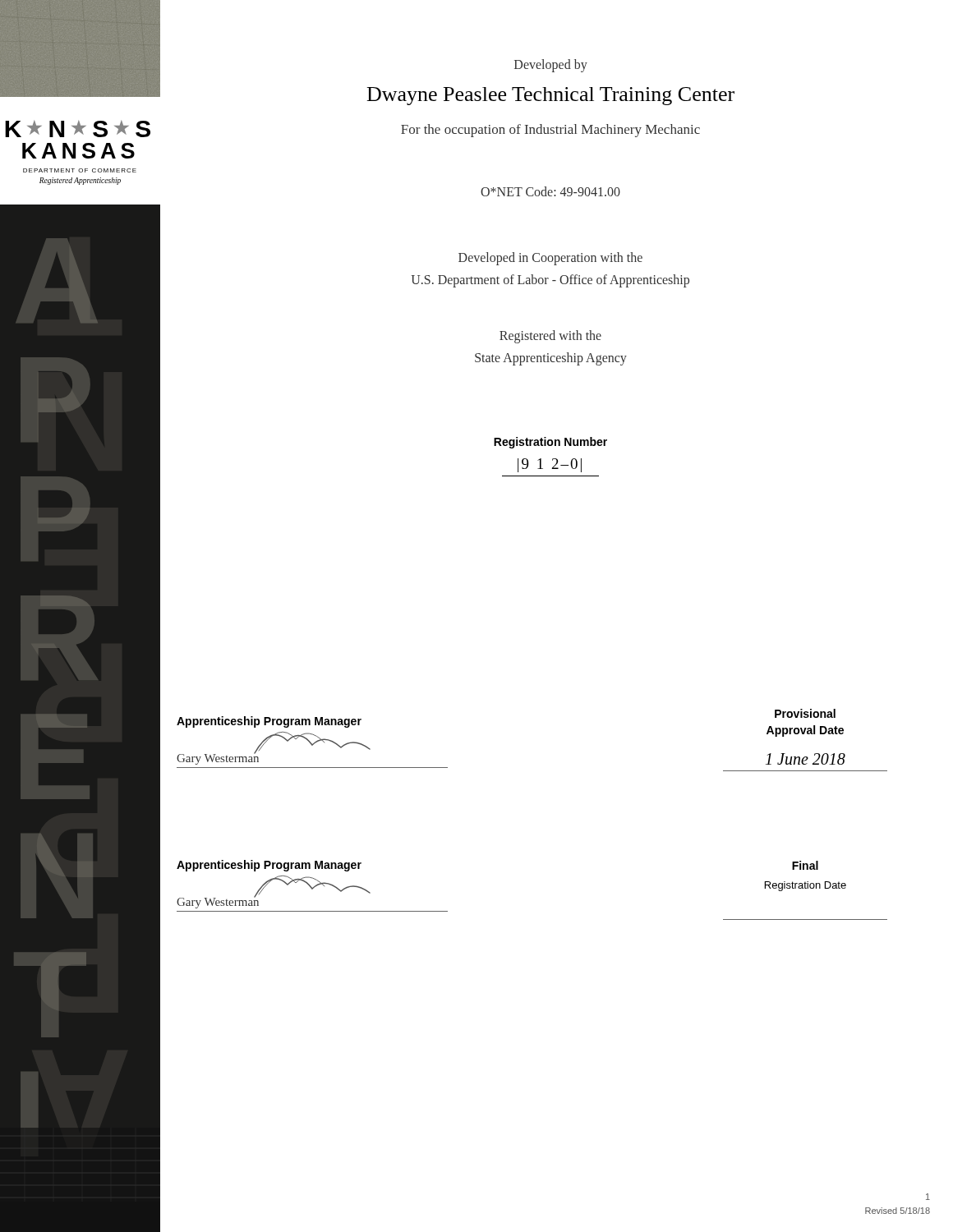The image size is (953, 1232).
Task: Locate the element starting "Registered with the State Apprenticeship Agency"
Action: [x=550, y=347]
